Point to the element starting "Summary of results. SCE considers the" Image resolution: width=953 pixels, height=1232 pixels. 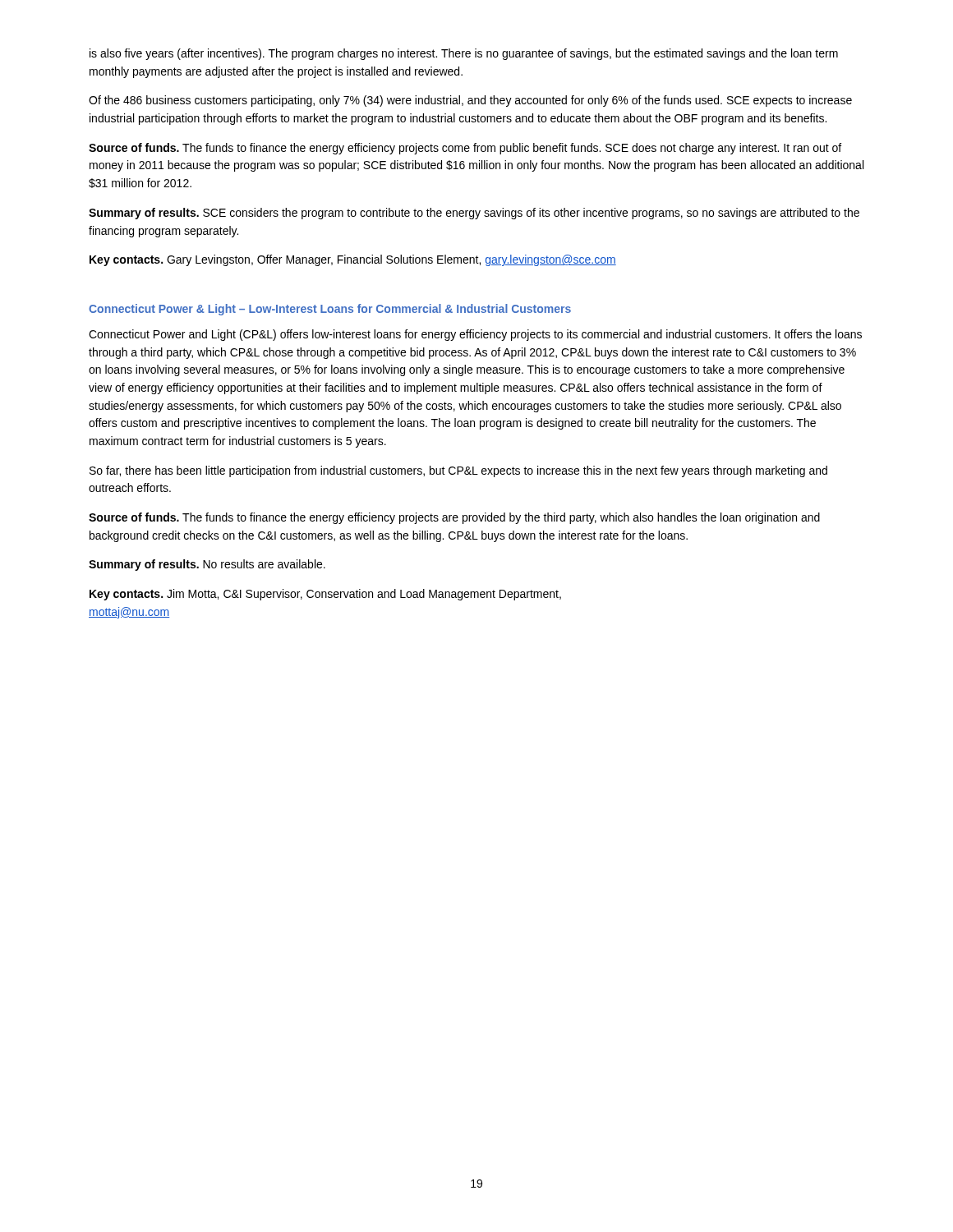[474, 221]
